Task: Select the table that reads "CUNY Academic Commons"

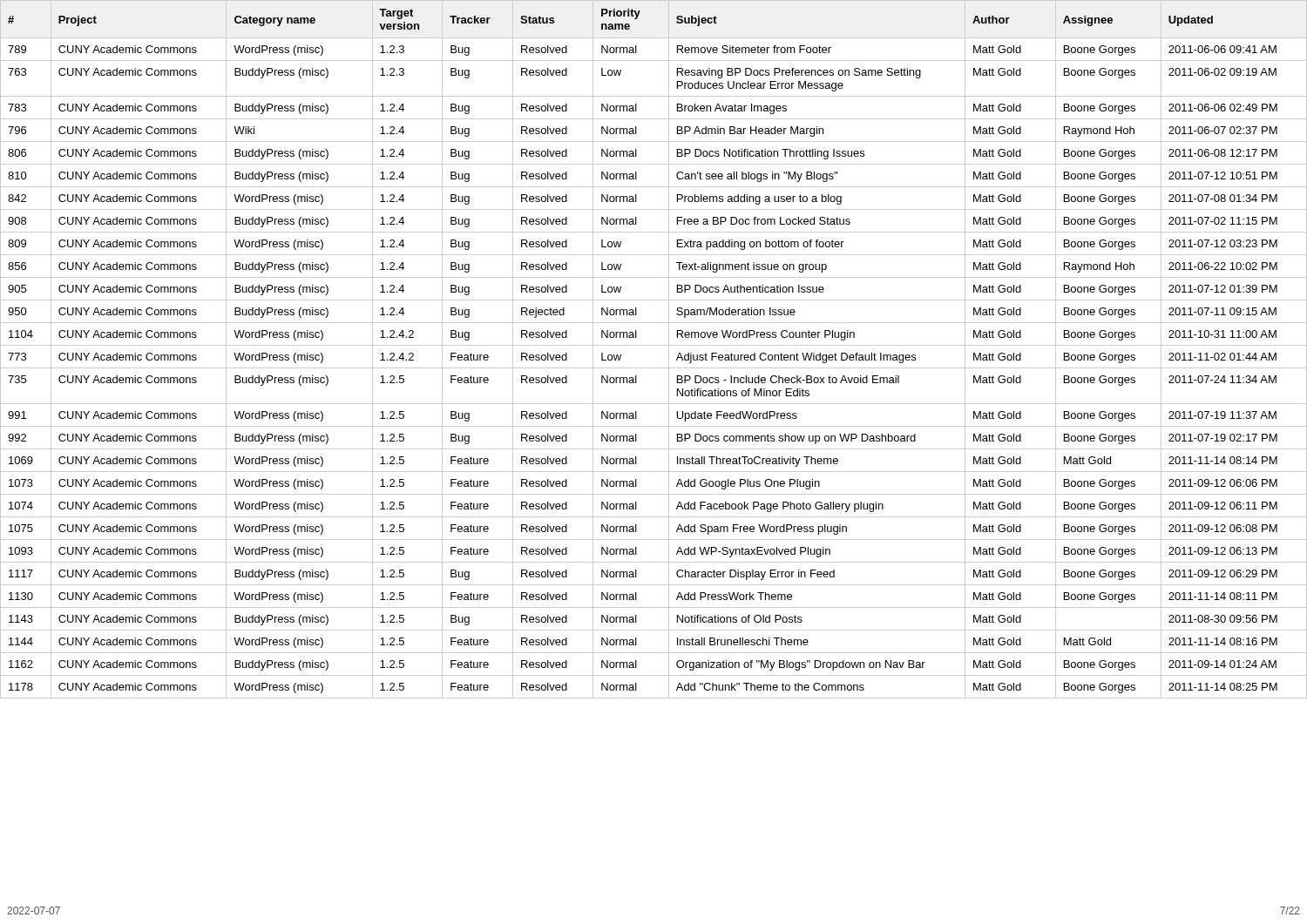Action: 654,349
